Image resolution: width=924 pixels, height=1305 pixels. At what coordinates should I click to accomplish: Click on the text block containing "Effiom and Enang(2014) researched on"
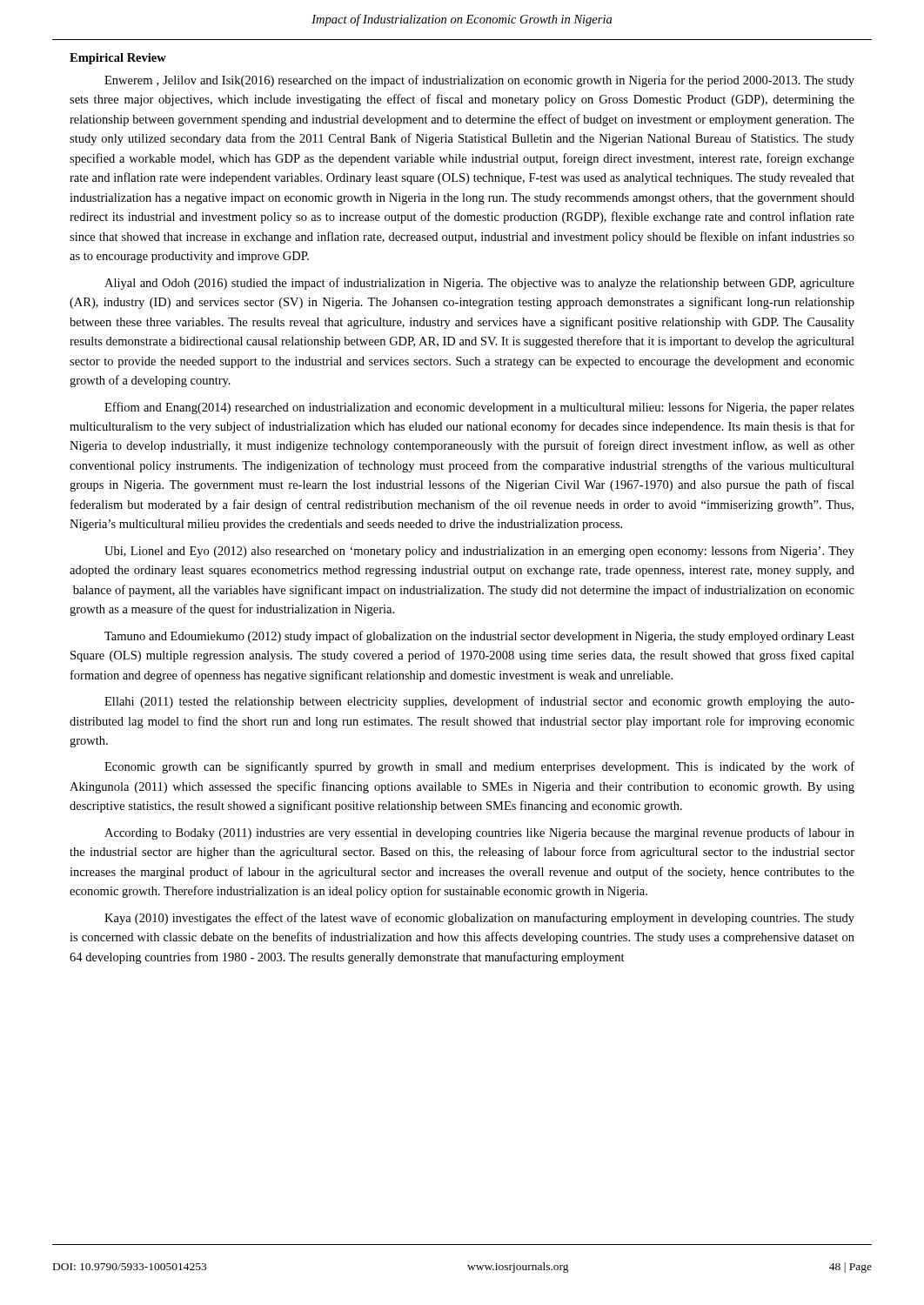[462, 465]
